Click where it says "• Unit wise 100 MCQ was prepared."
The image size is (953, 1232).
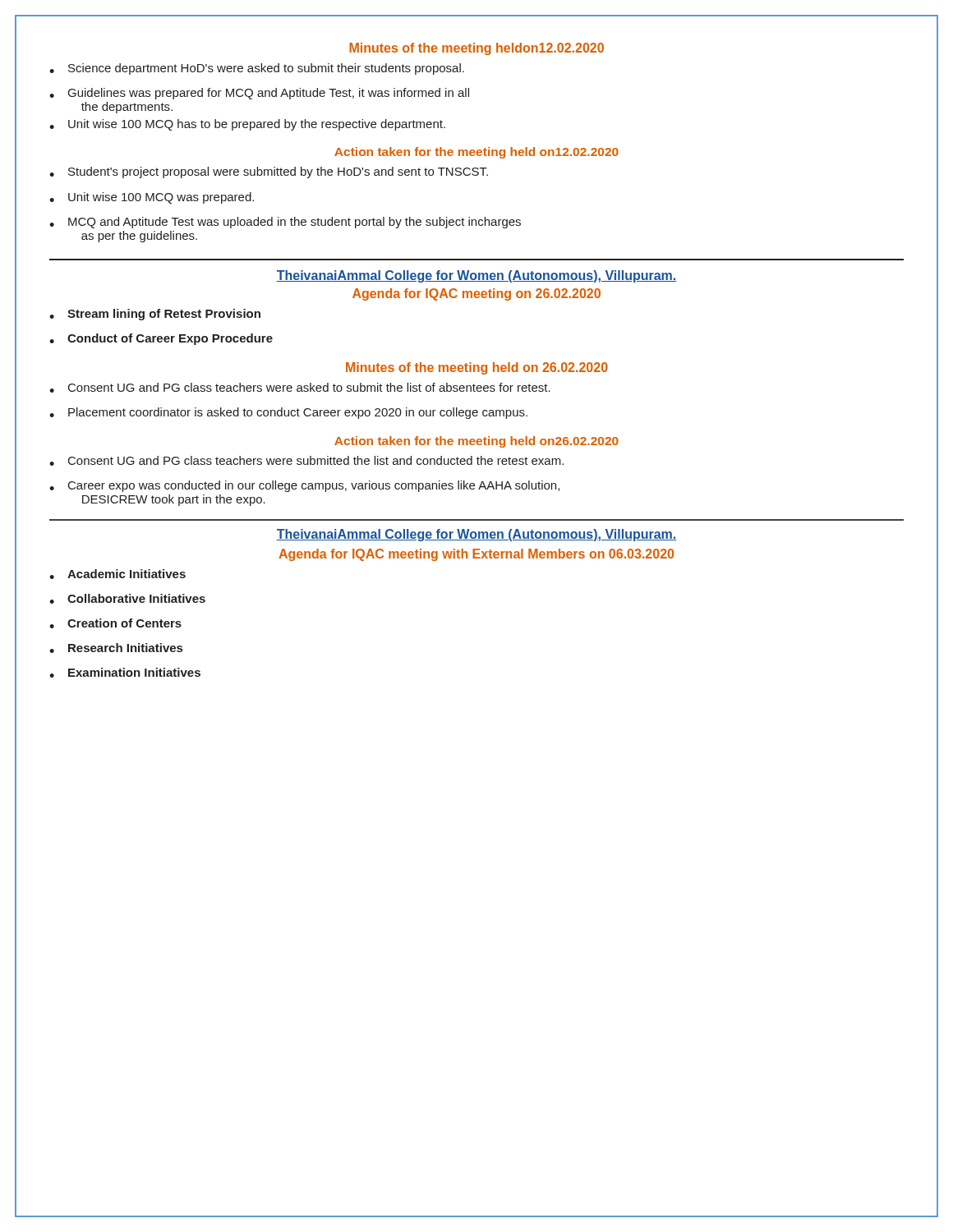[152, 200]
